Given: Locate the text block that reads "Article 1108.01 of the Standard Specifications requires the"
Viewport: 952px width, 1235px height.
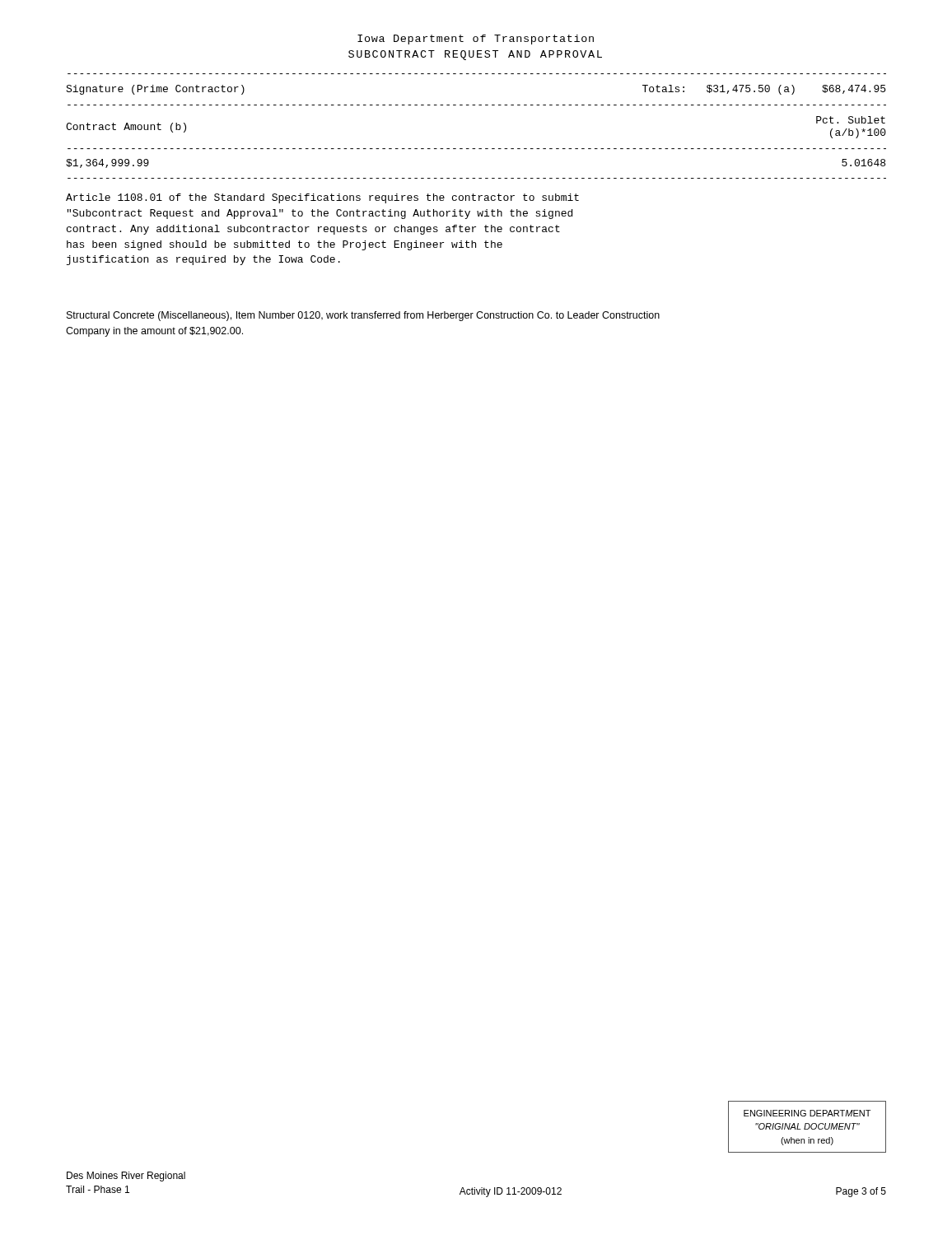Looking at the screenshot, I should tap(323, 229).
